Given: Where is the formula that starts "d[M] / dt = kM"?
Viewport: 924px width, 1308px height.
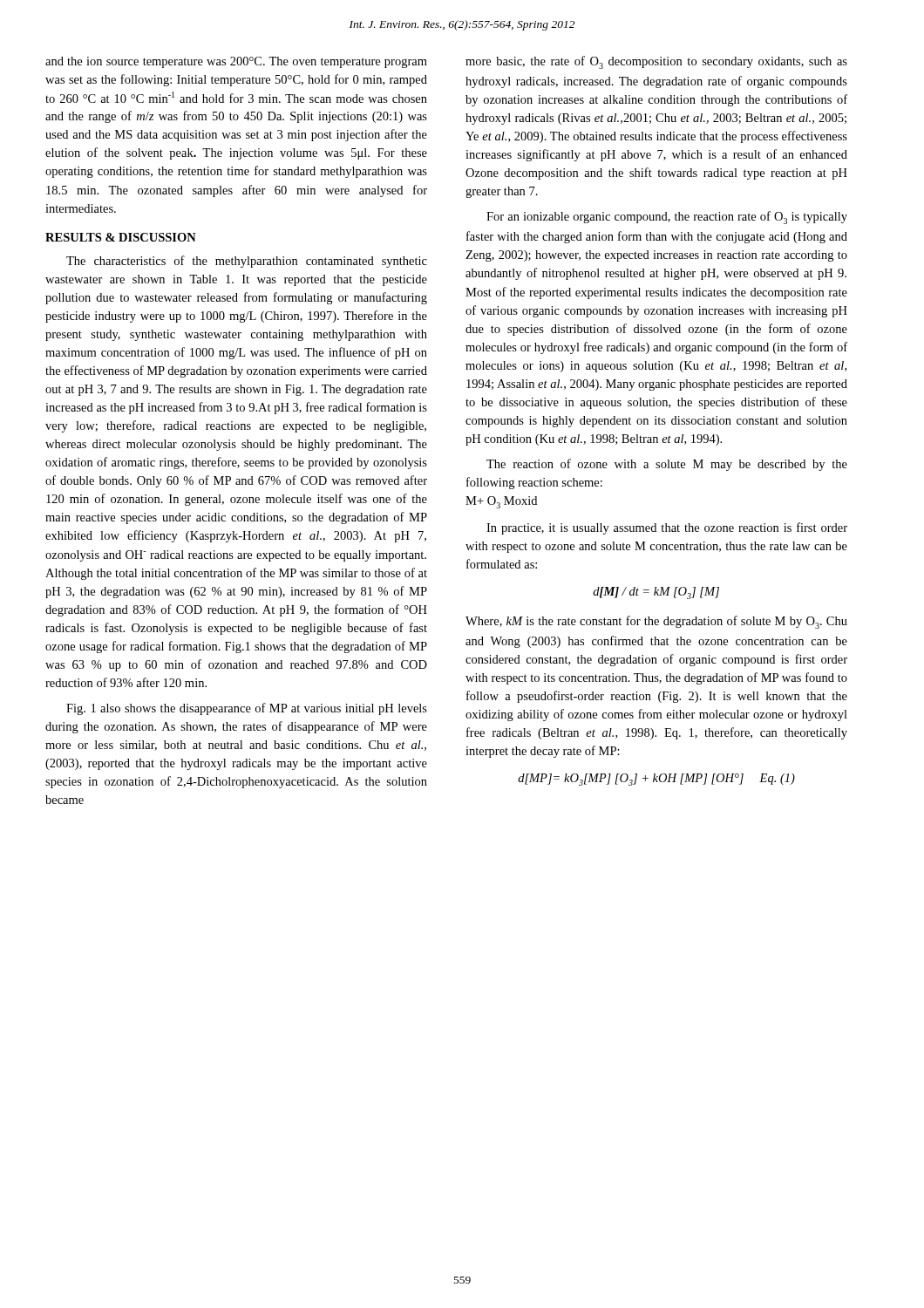Looking at the screenshot, I should click(x=656, y=593).
